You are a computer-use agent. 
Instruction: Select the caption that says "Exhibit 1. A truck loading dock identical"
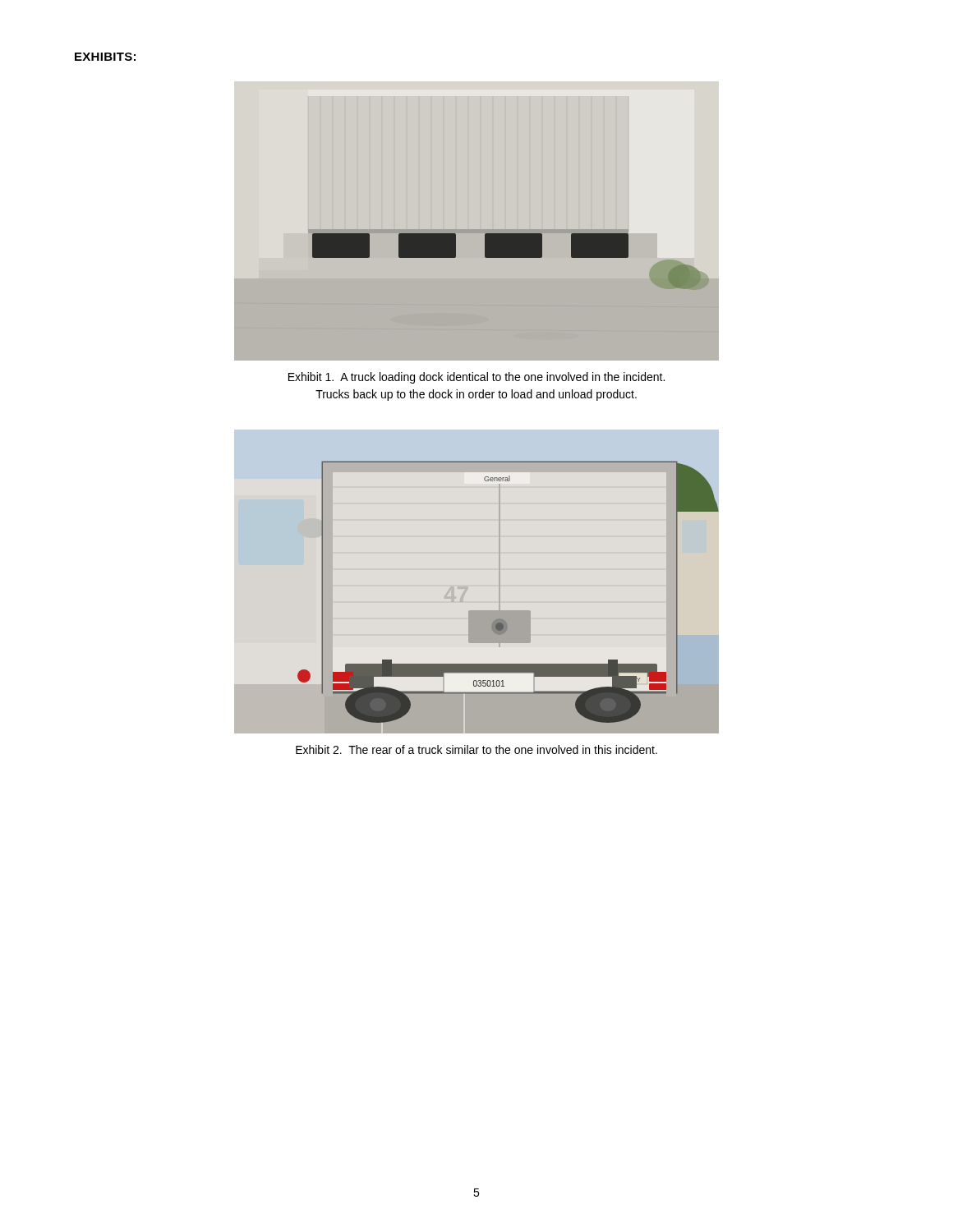tap(476, 386)
